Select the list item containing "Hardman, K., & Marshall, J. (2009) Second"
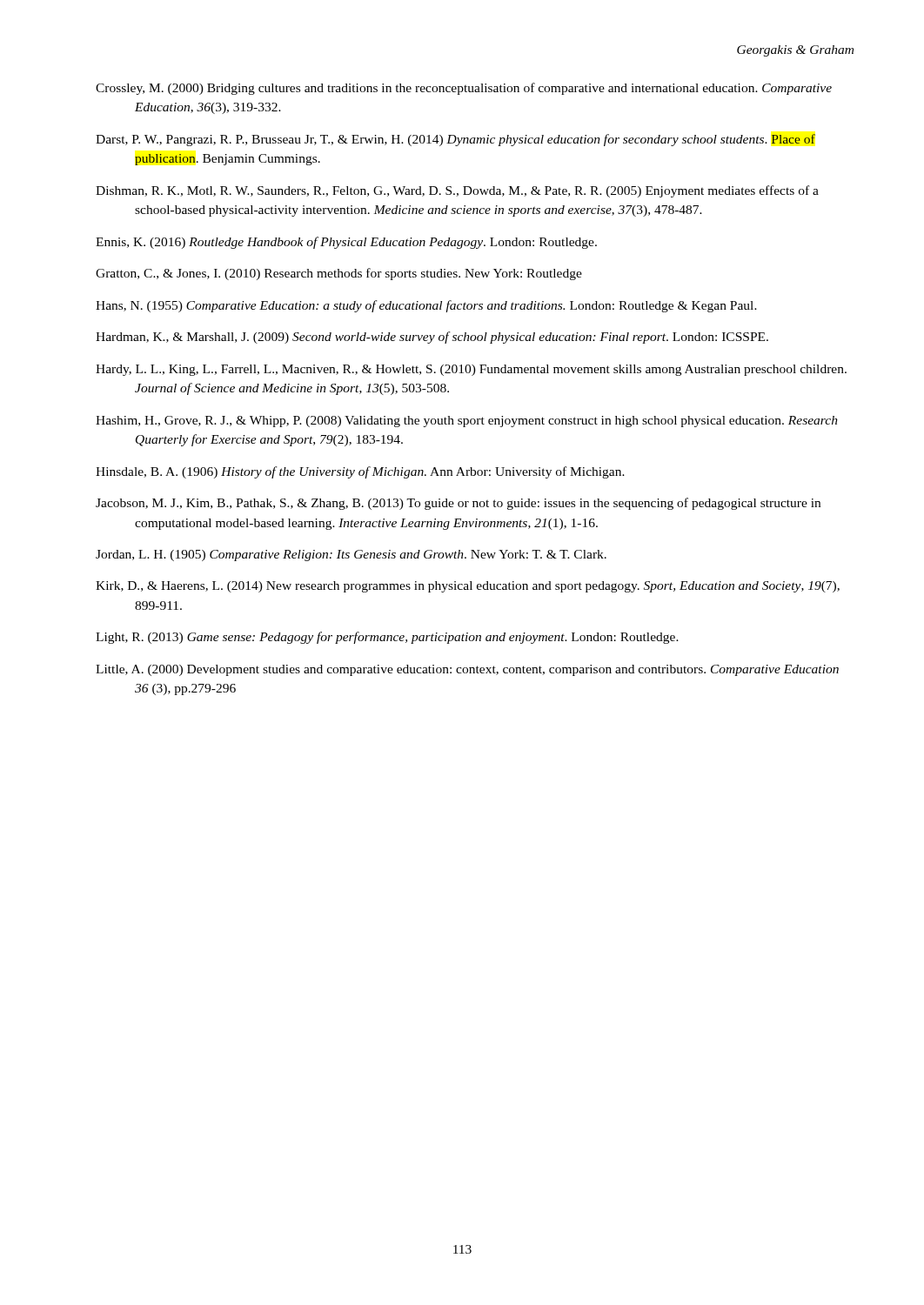This screenshot has width=924, height=1305. pyautogui.click(x=475, y=337)
